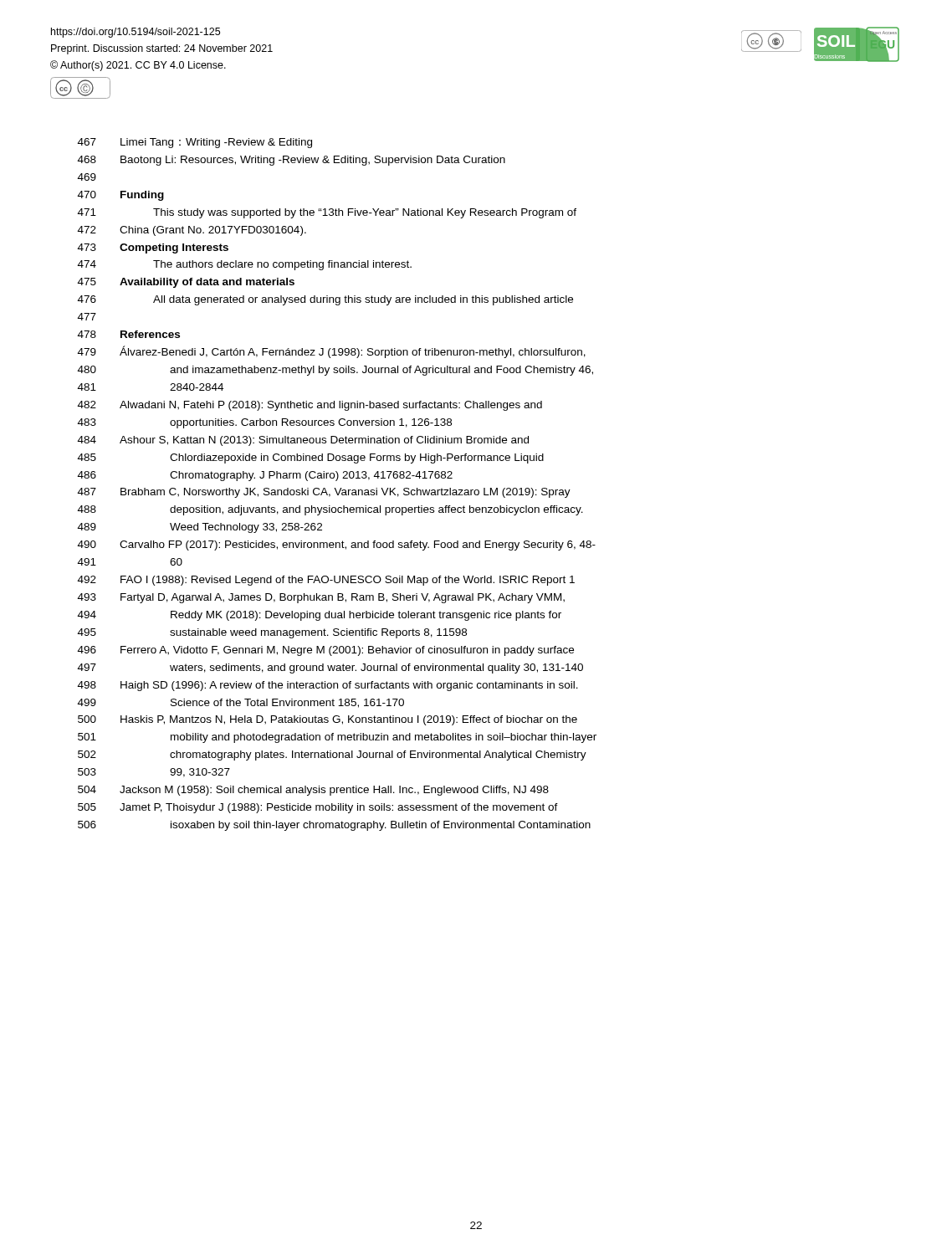Point to the region starting "498 Haigh SD (1996): A review of"

[x=476, y=685]
